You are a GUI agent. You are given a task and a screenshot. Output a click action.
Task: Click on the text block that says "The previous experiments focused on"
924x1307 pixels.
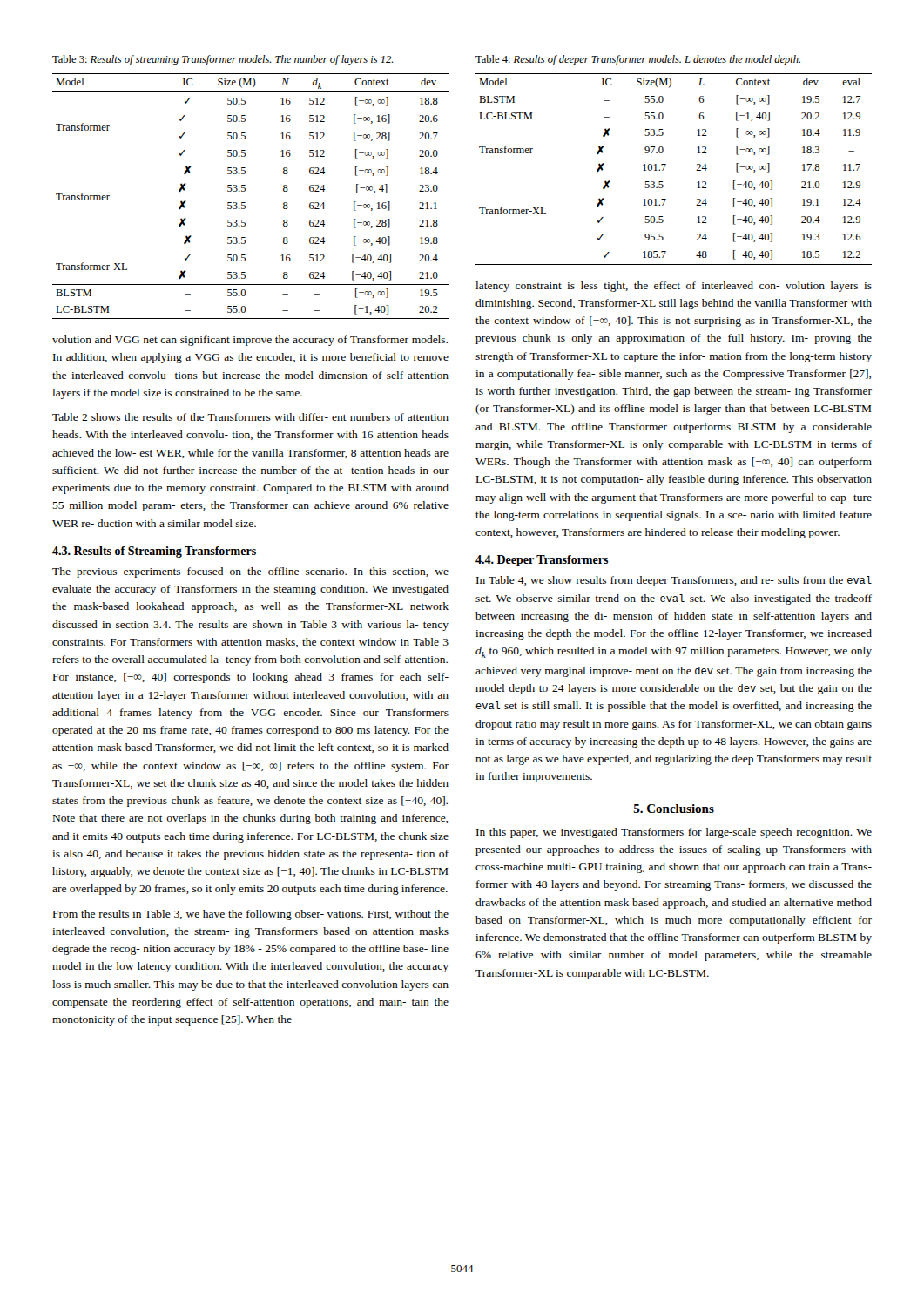coord(250,730)
